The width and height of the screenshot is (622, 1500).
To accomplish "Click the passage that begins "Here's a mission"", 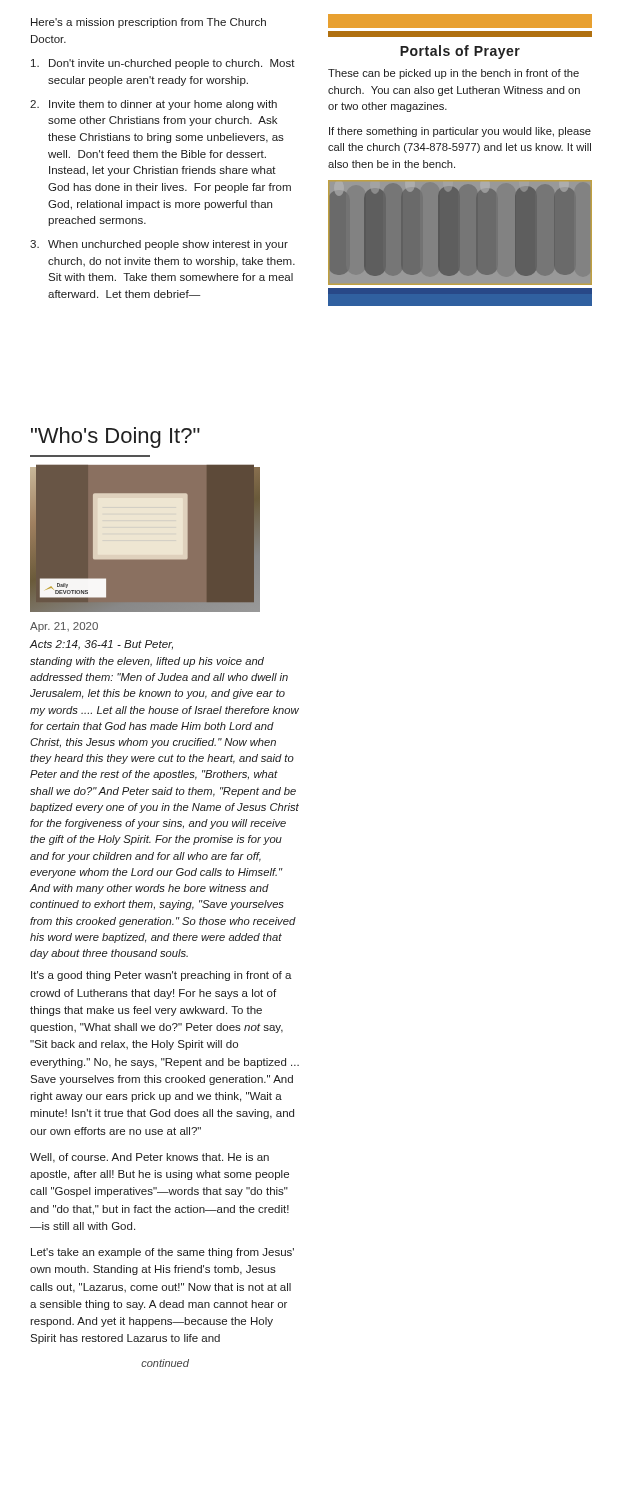I will [148, 30].
